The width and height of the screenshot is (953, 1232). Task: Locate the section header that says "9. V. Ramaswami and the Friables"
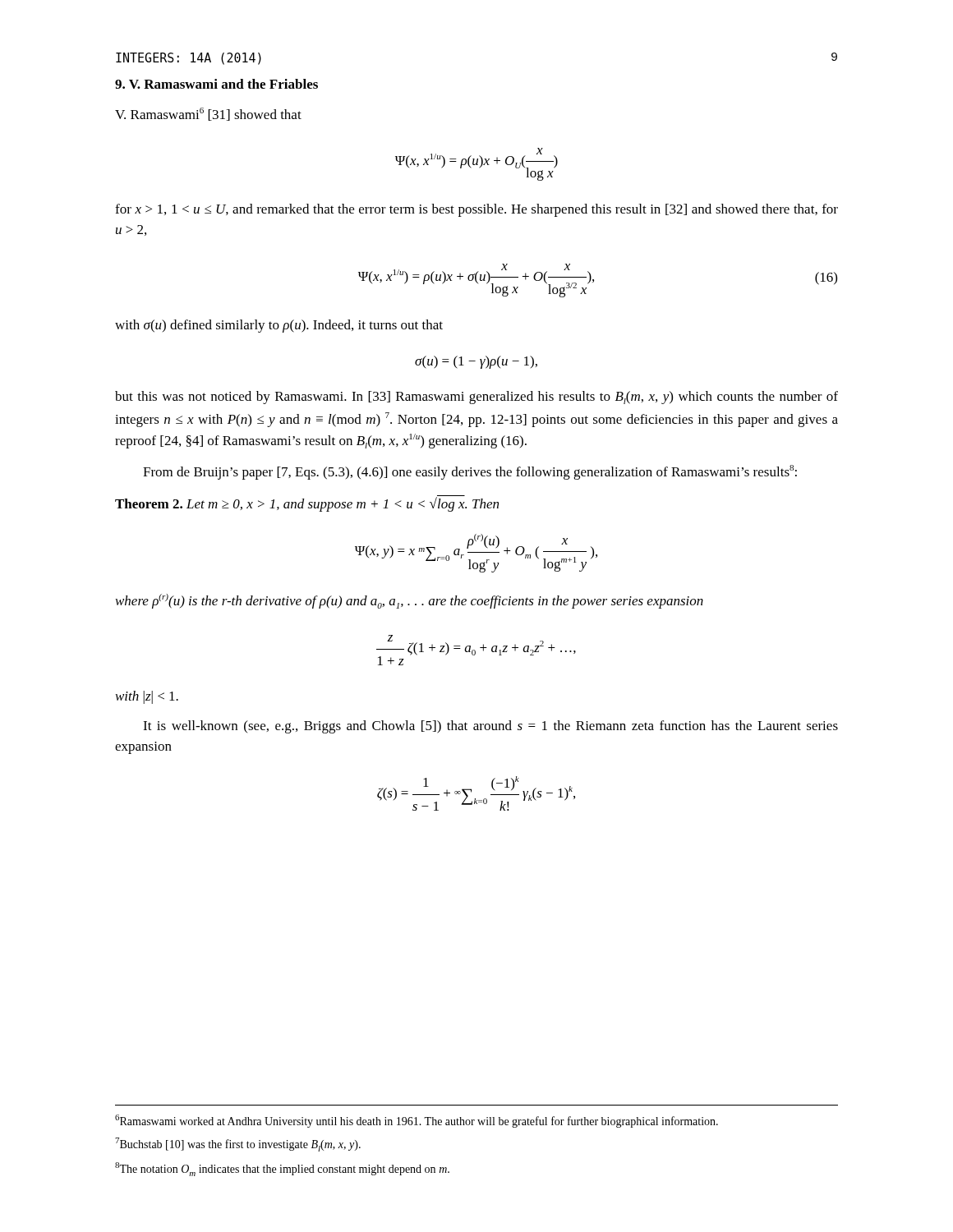(x=217, y=84)
